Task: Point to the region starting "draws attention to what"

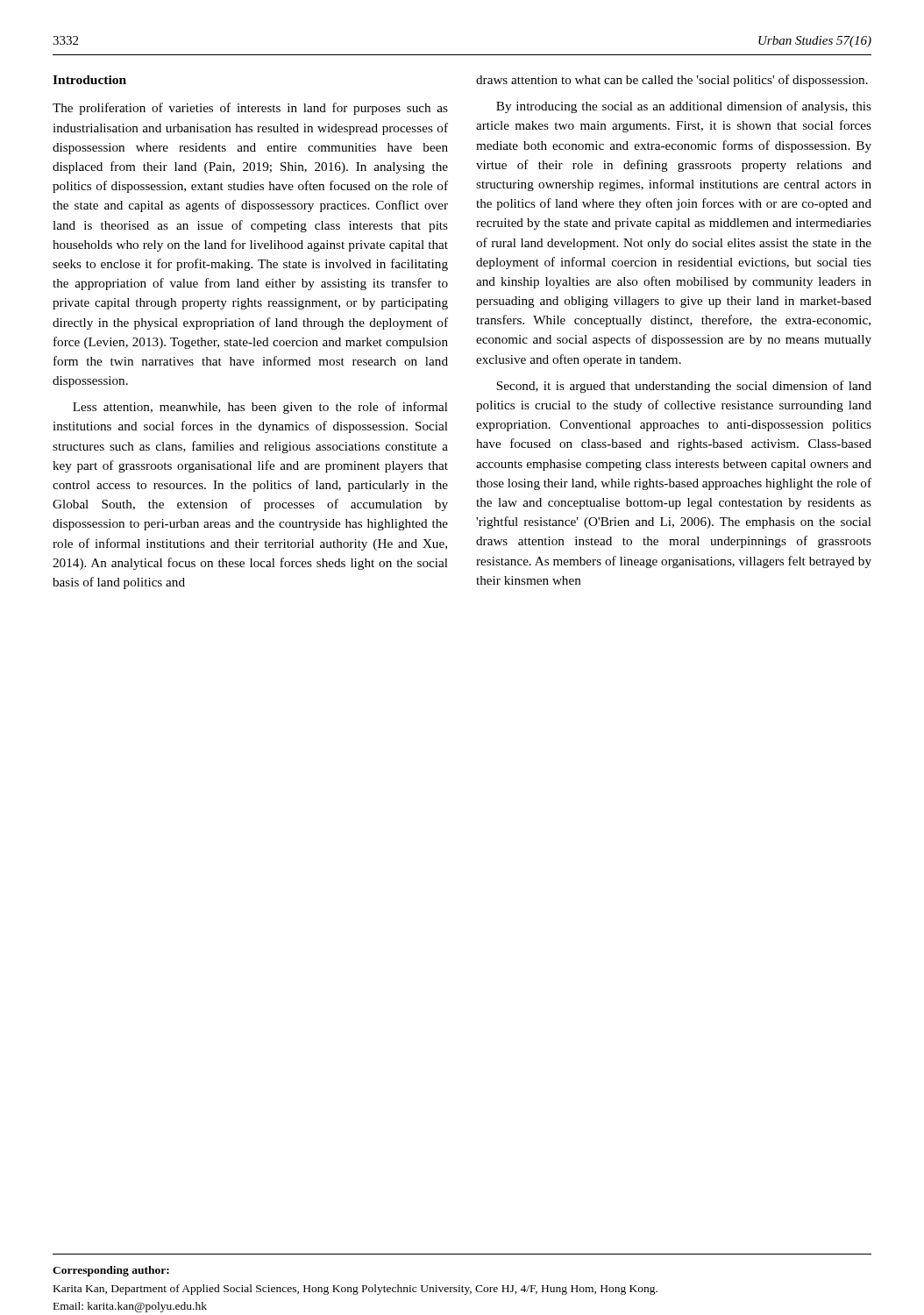Action: click(x=674, y=330)
